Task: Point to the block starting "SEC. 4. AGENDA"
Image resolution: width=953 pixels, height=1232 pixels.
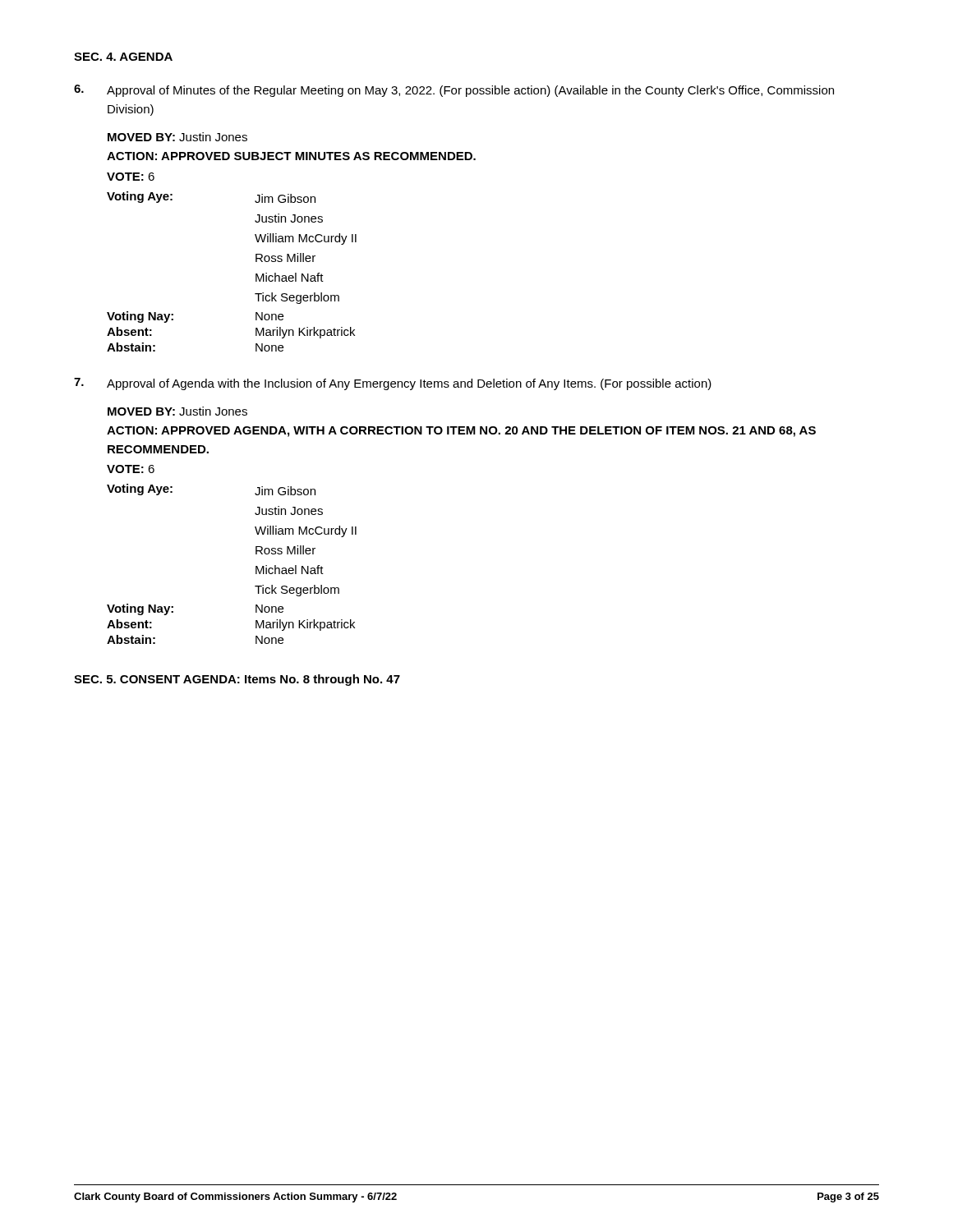Action: click(x=123, y=56)
